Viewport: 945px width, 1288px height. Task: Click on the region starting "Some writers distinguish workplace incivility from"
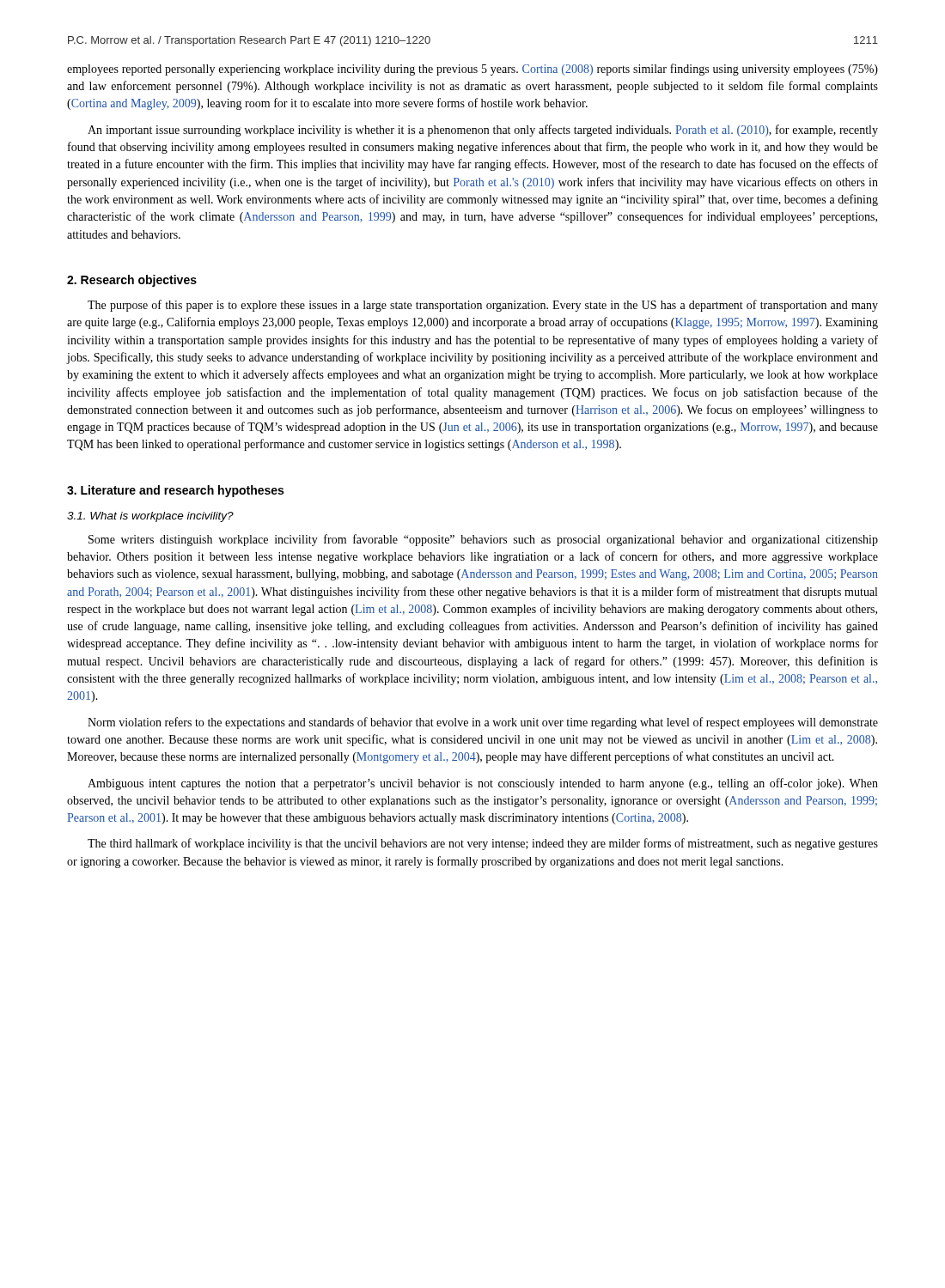[472, 618]
